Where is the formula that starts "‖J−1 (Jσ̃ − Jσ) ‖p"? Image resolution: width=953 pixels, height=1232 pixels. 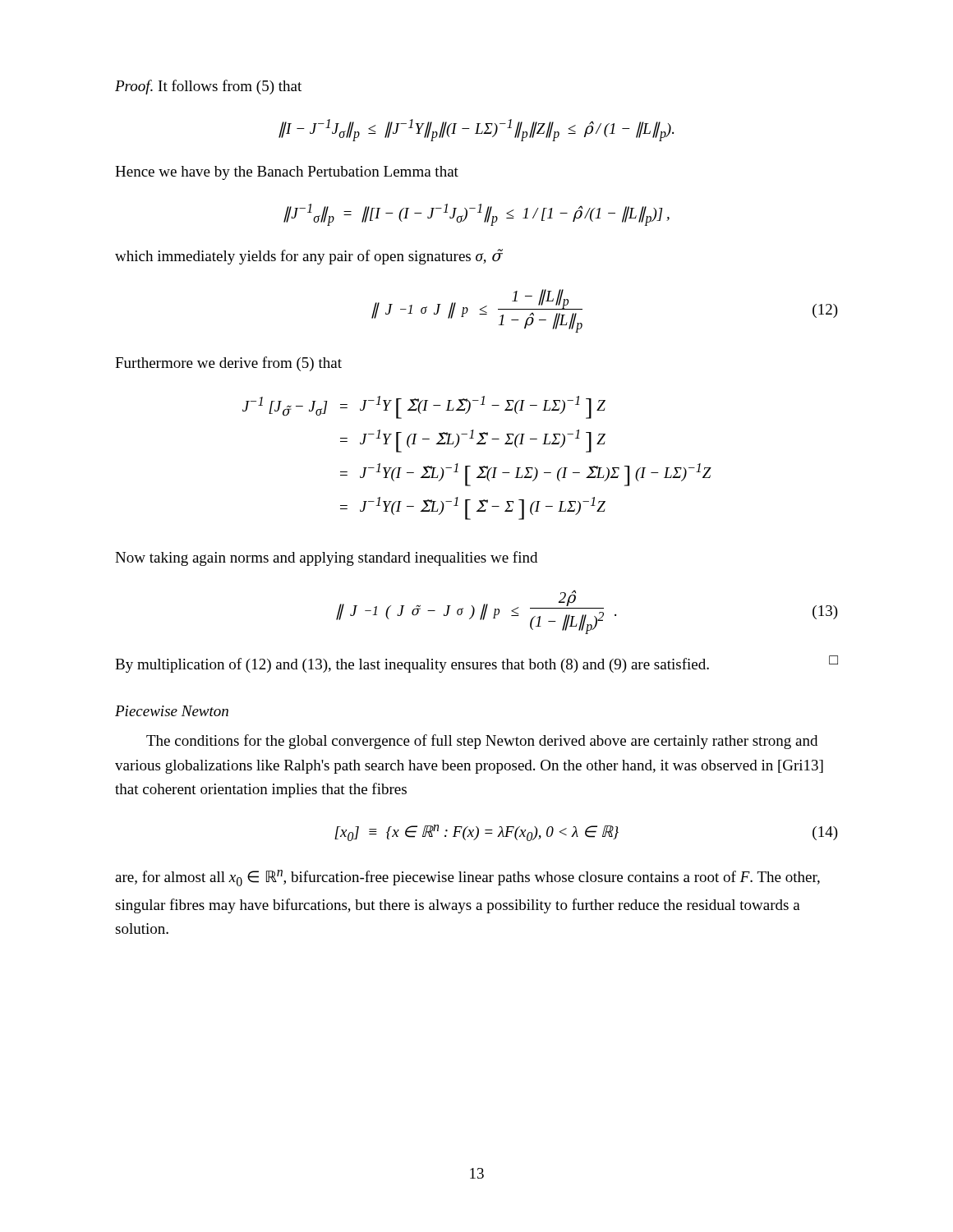pyautogui.click(x=587, y=611)
